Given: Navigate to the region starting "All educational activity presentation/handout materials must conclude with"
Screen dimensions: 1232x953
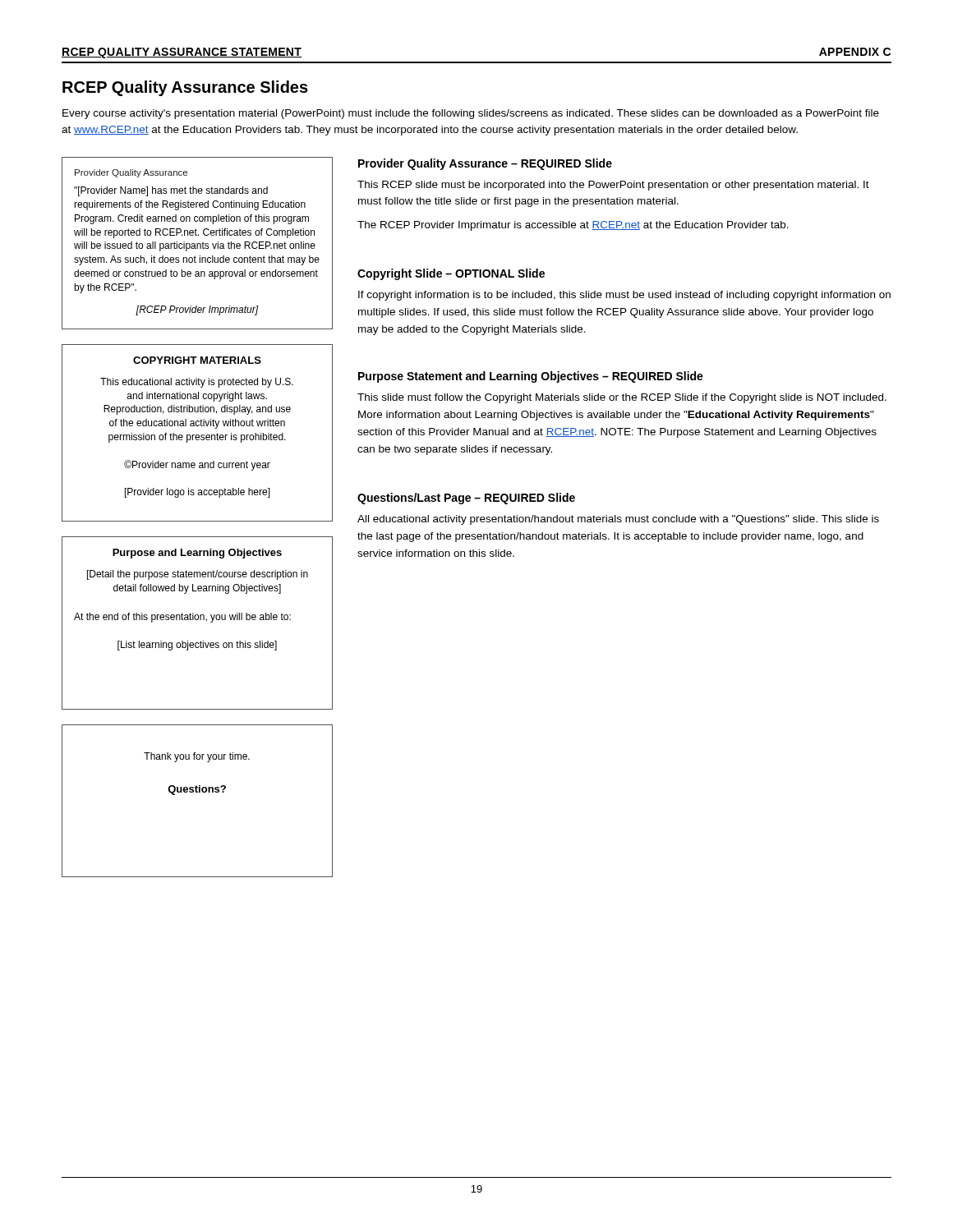Looking at the screenshot, I should (x=618, y=536).
